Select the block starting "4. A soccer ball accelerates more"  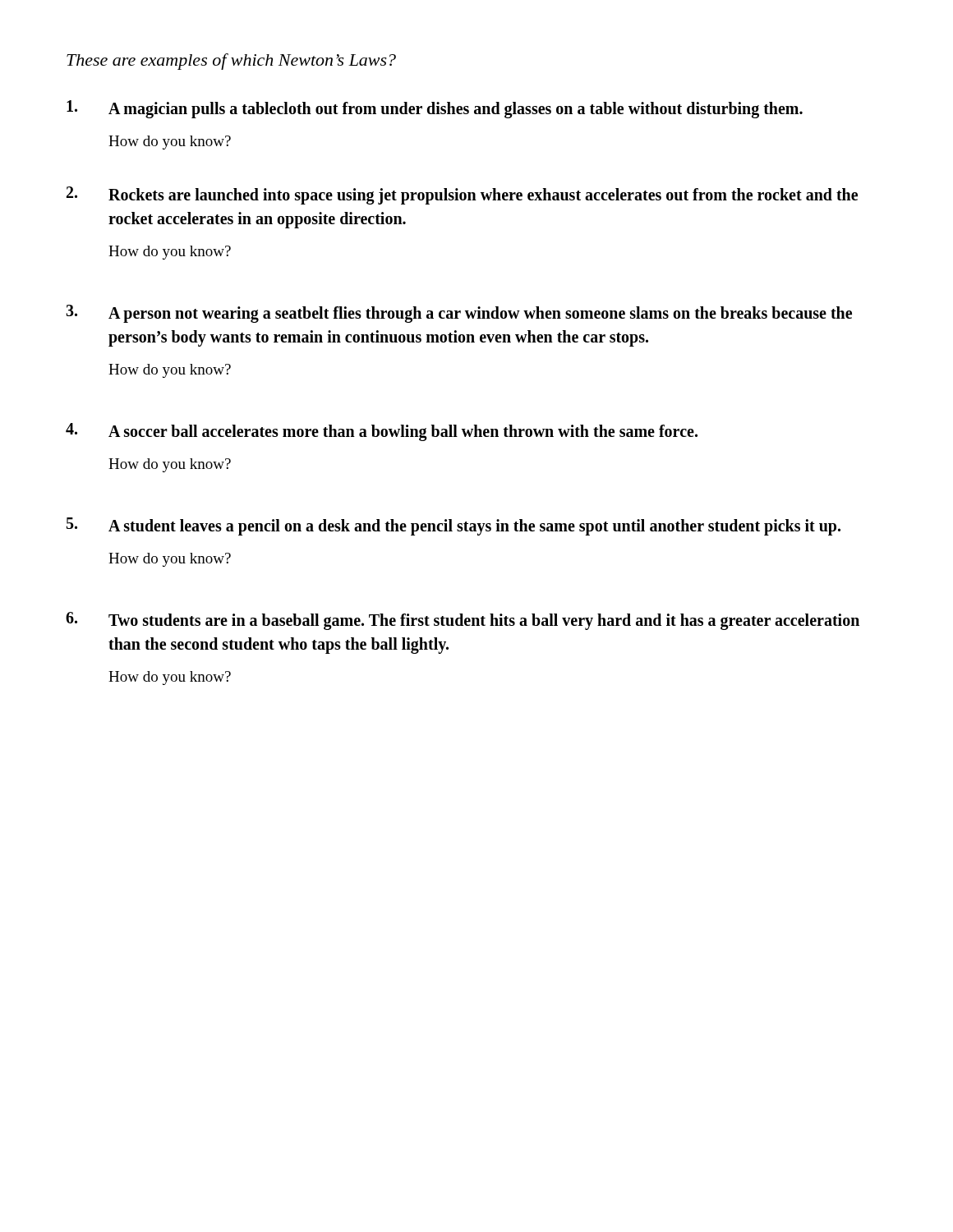[x=472, y=446]
